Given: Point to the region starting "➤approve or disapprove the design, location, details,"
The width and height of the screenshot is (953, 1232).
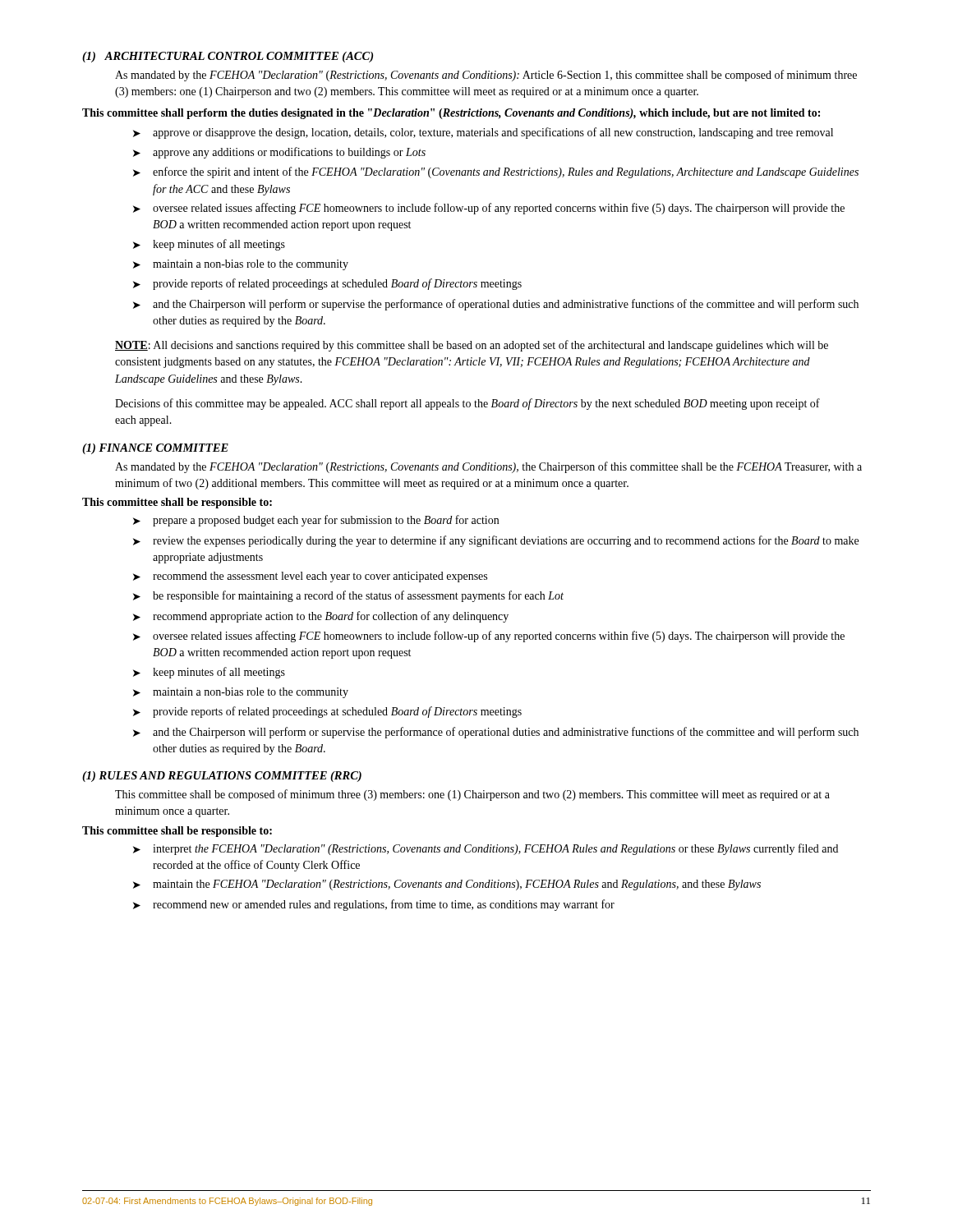Looking at the screenshot, I should tap(476, 134).
